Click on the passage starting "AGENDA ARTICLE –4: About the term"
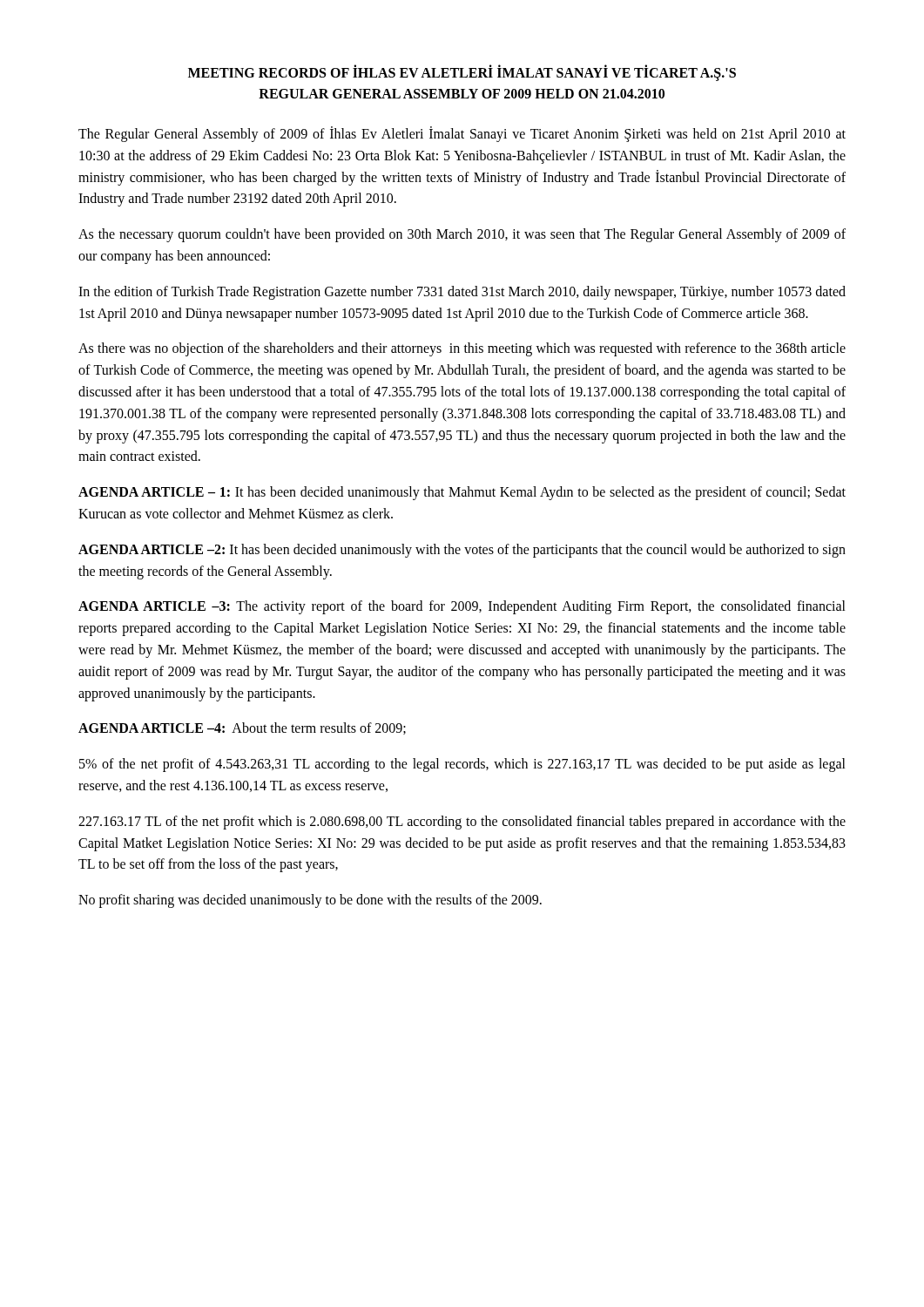Screen dimensions: 1307x924 242,728
